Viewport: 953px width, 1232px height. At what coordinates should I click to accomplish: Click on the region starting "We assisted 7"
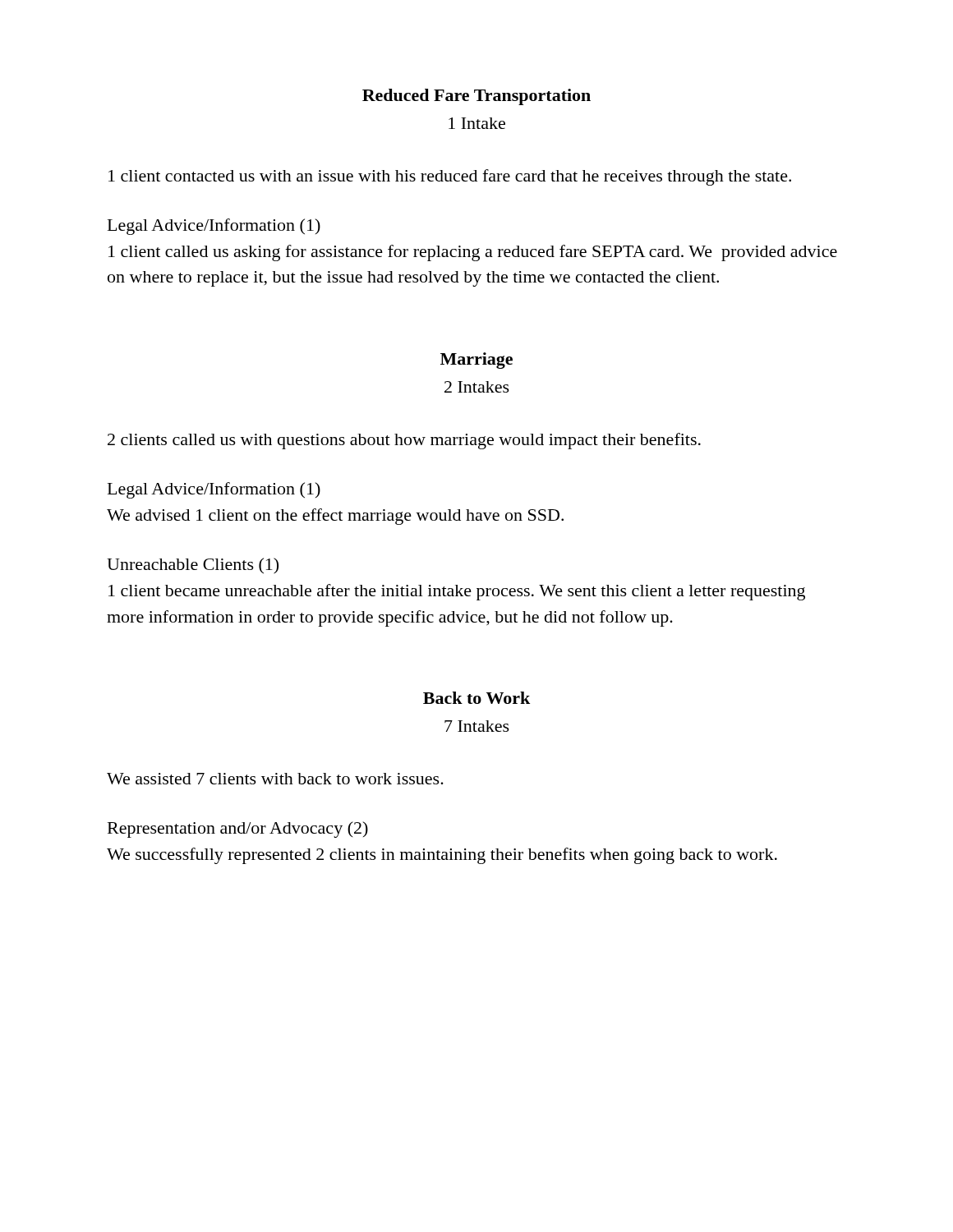[x=276, y=778]
